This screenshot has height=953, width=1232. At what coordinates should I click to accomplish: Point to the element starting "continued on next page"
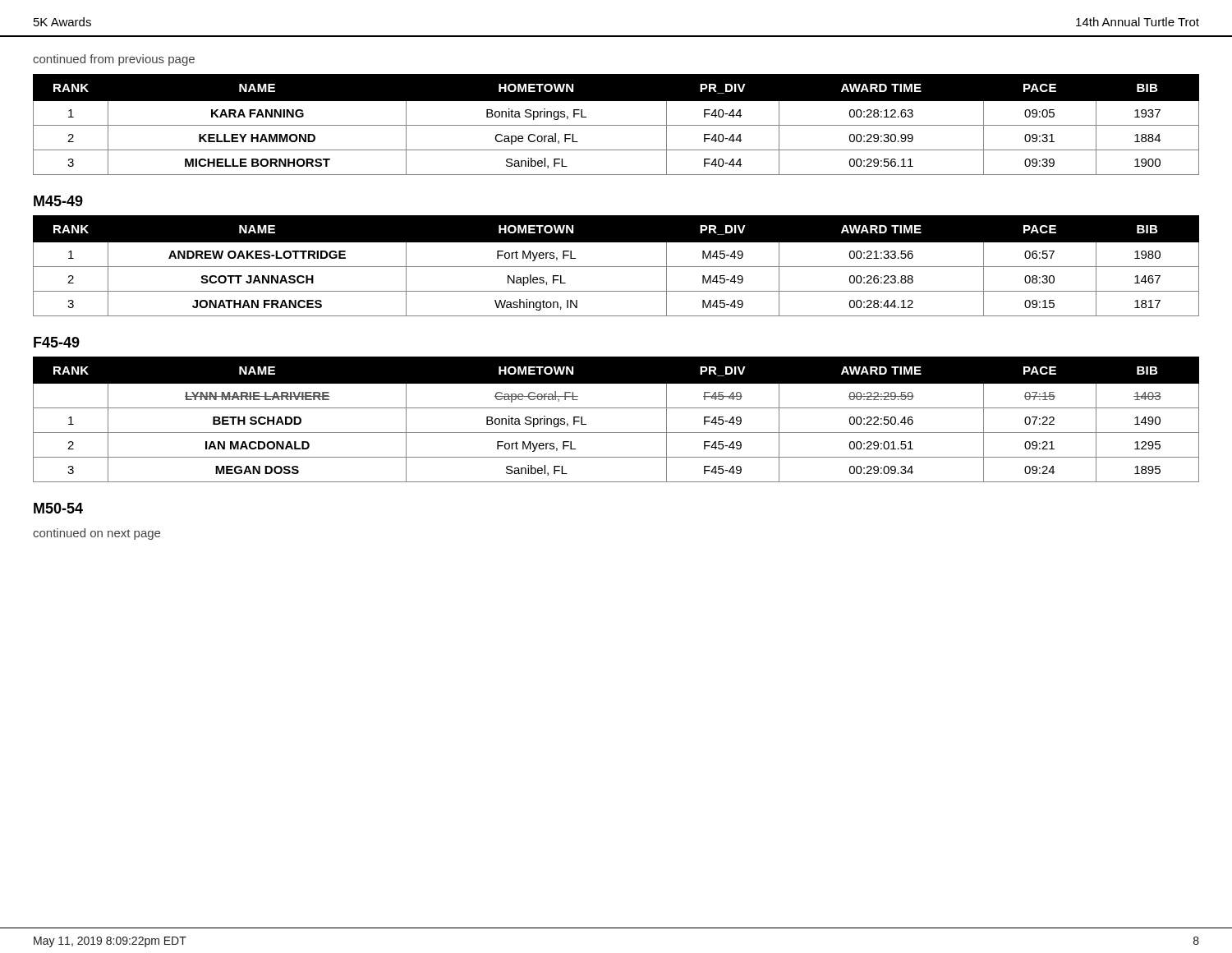[97, 533]
